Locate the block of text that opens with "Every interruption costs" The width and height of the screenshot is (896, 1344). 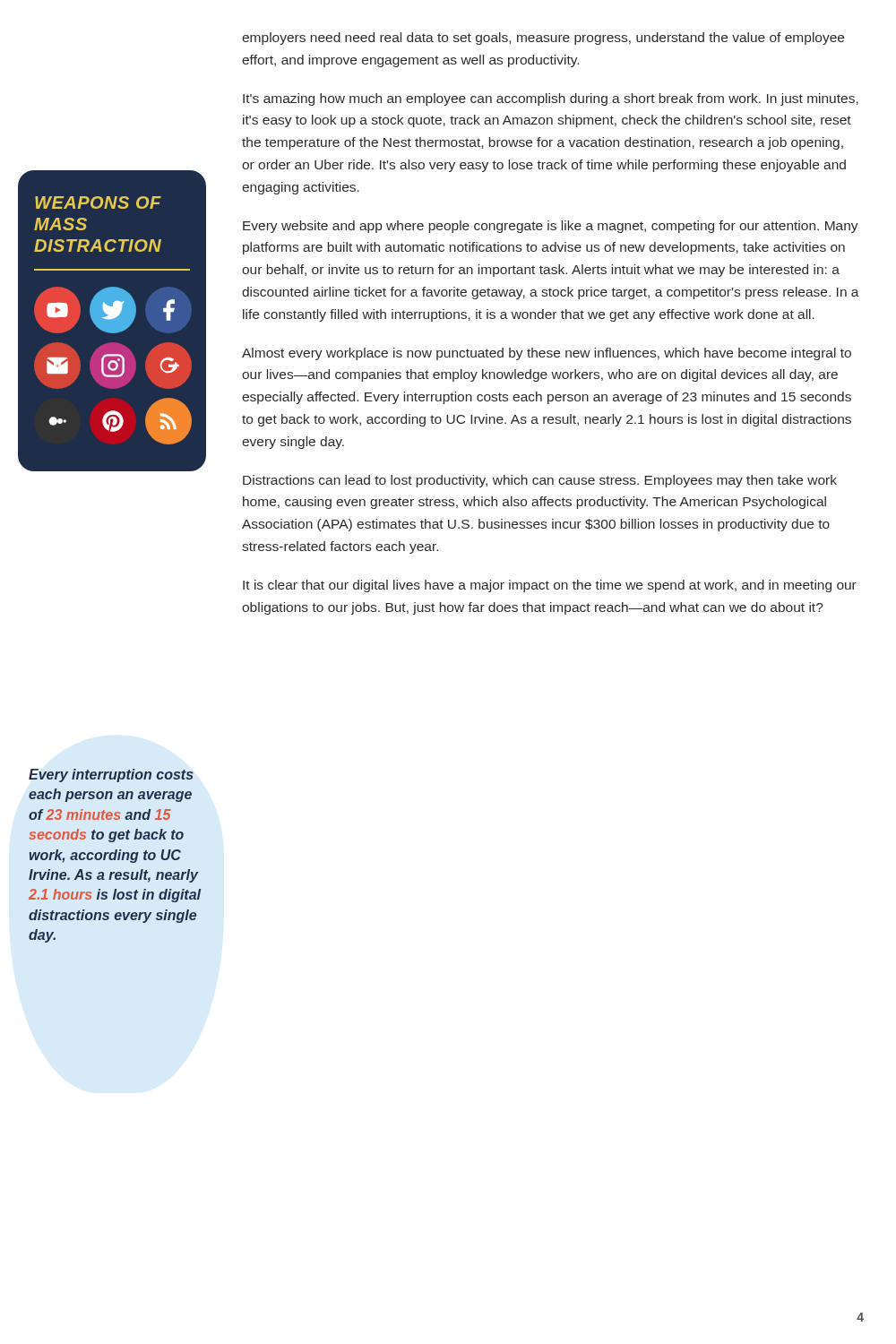tap(115, 855)
